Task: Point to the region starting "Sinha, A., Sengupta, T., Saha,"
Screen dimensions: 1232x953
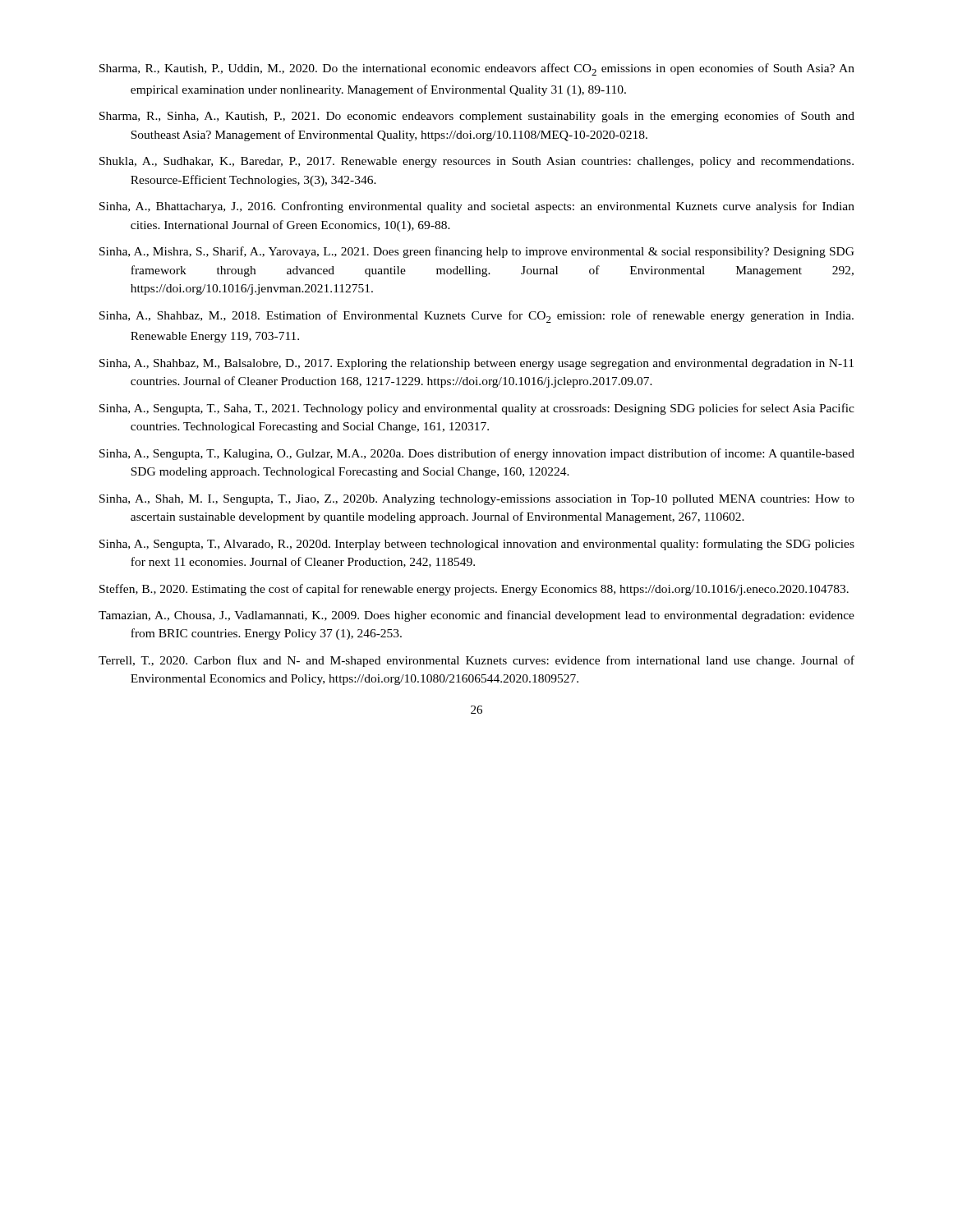Action: tap(476, 417)
